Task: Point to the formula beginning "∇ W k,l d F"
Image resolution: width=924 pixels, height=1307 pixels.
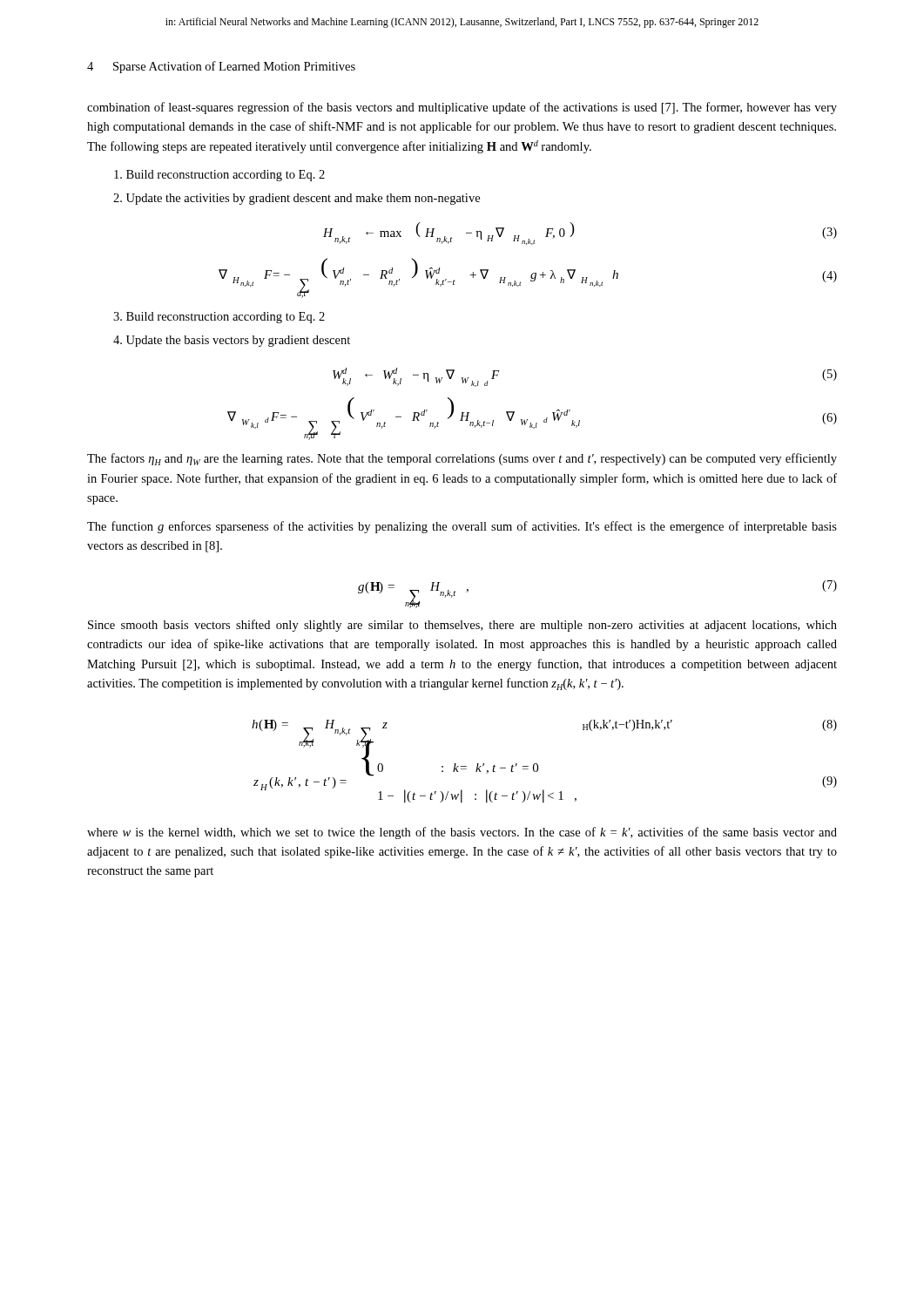Action: tap(462, 418)
